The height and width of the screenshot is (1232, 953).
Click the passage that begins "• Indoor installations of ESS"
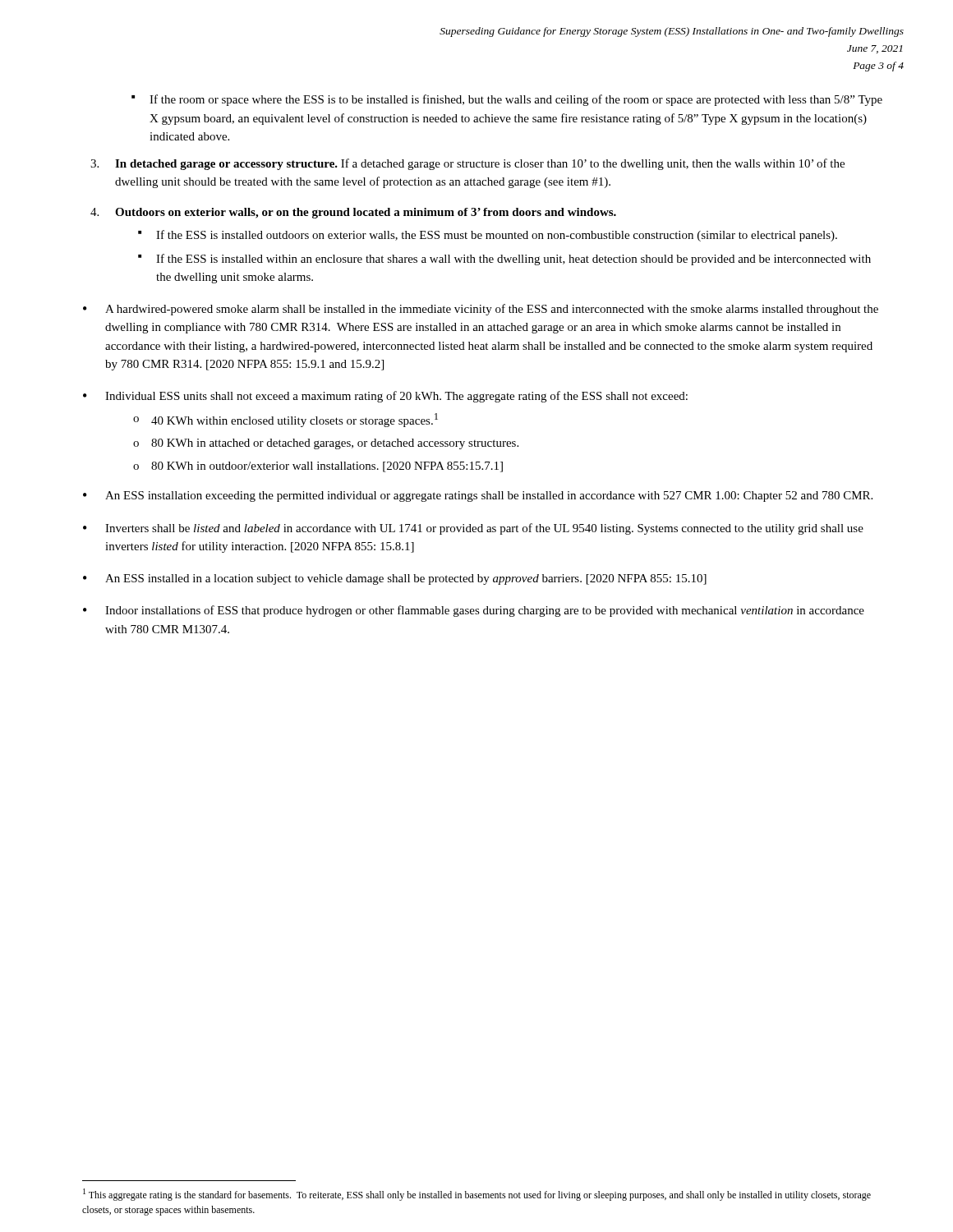(485, 620)
